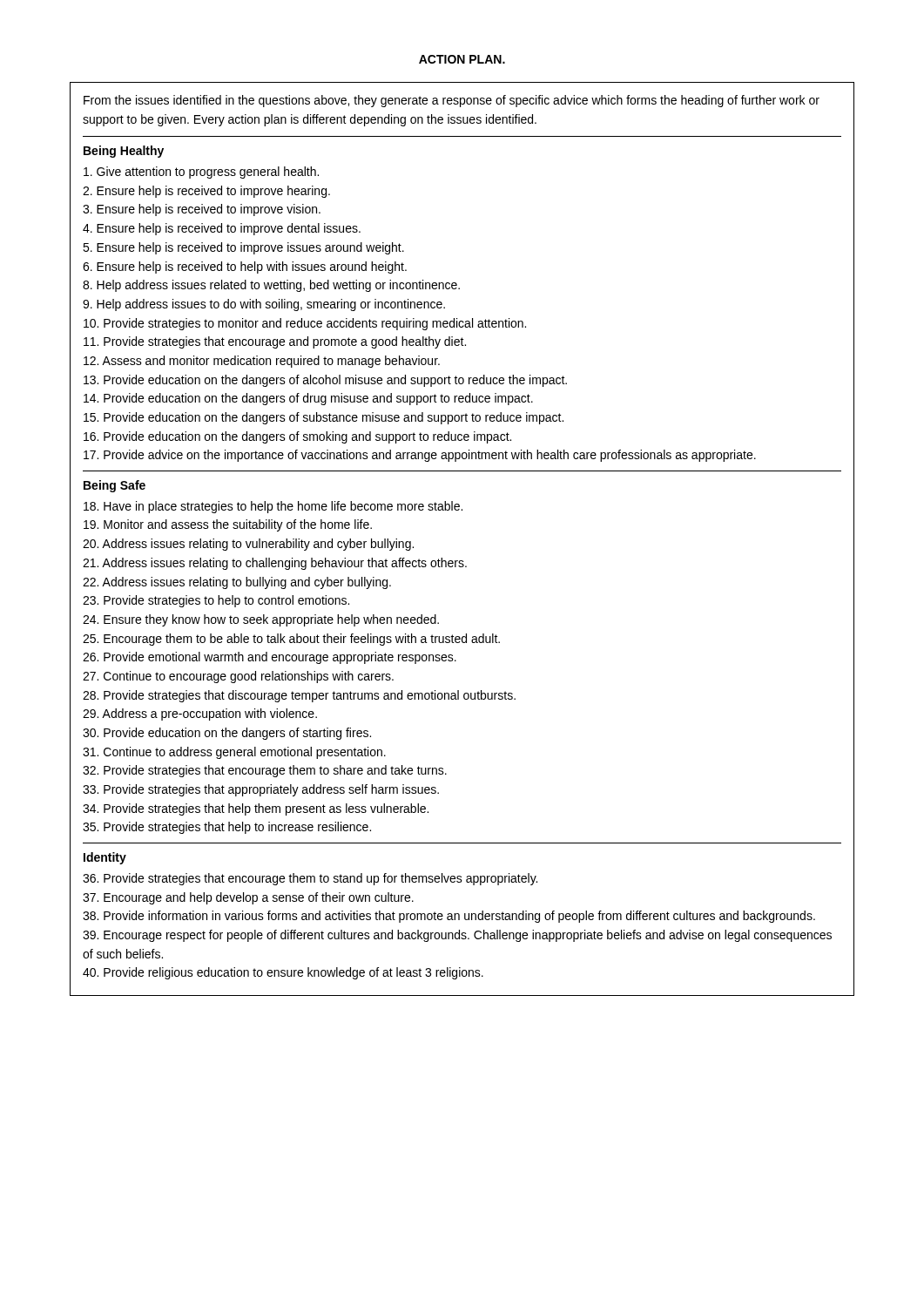Select the passage starting "16. Provide education on the"
Viewport: 924px width, 1307px height.
tap(298, 436)
